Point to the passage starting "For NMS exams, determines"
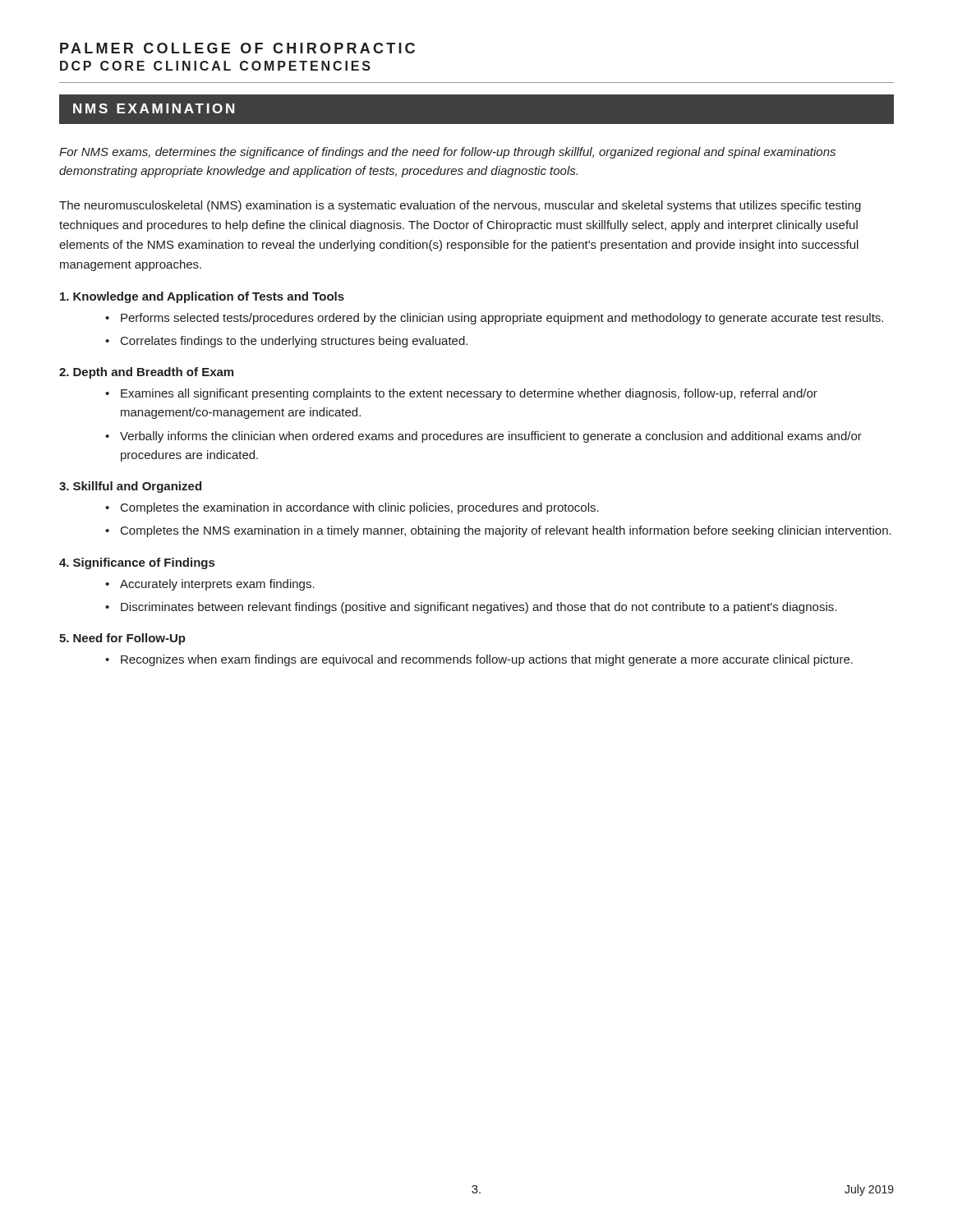The height and width of the screenshot is (1232, 953). (x=448, y=161)
